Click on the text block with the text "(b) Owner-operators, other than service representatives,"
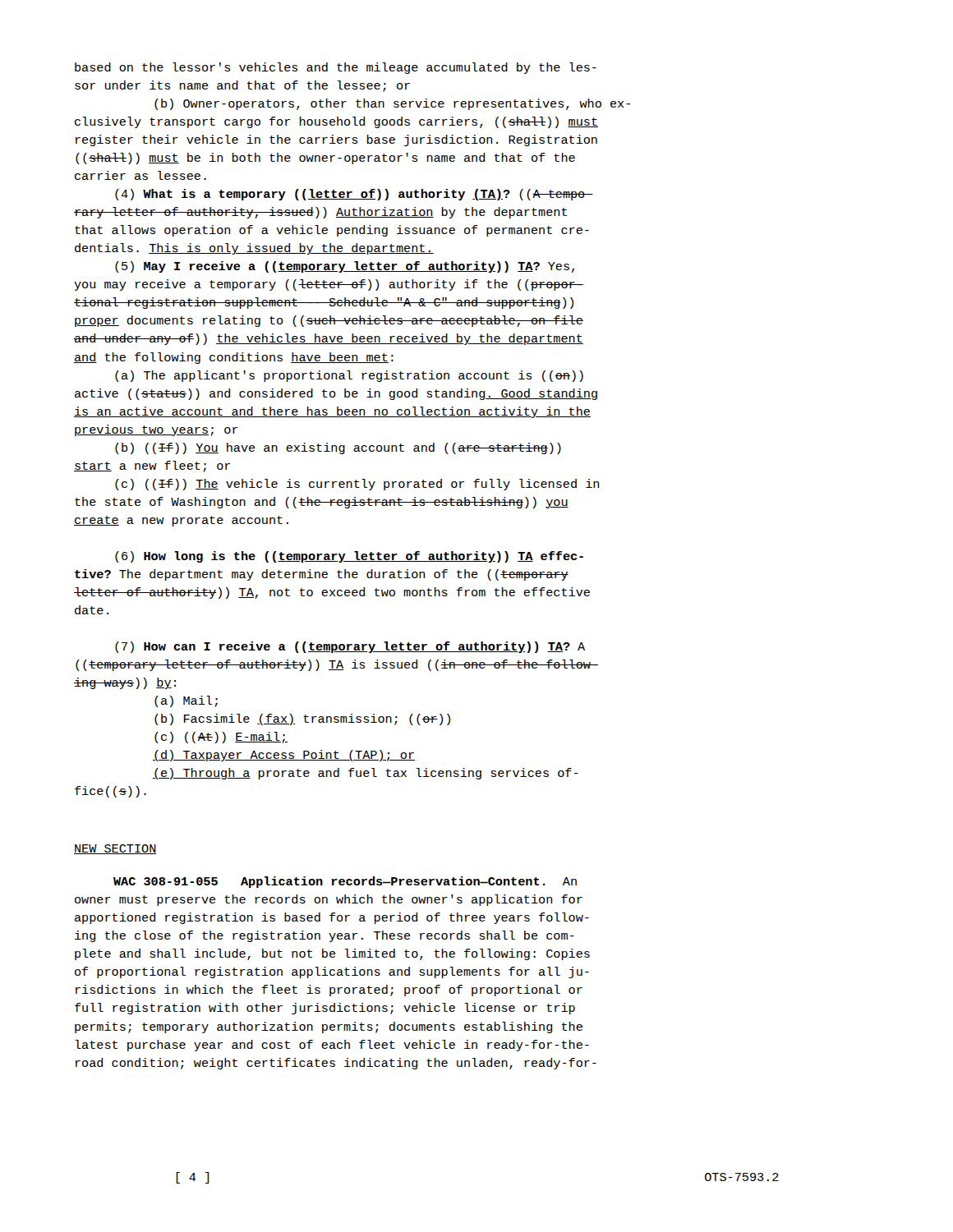 click(x=353, y=141)
